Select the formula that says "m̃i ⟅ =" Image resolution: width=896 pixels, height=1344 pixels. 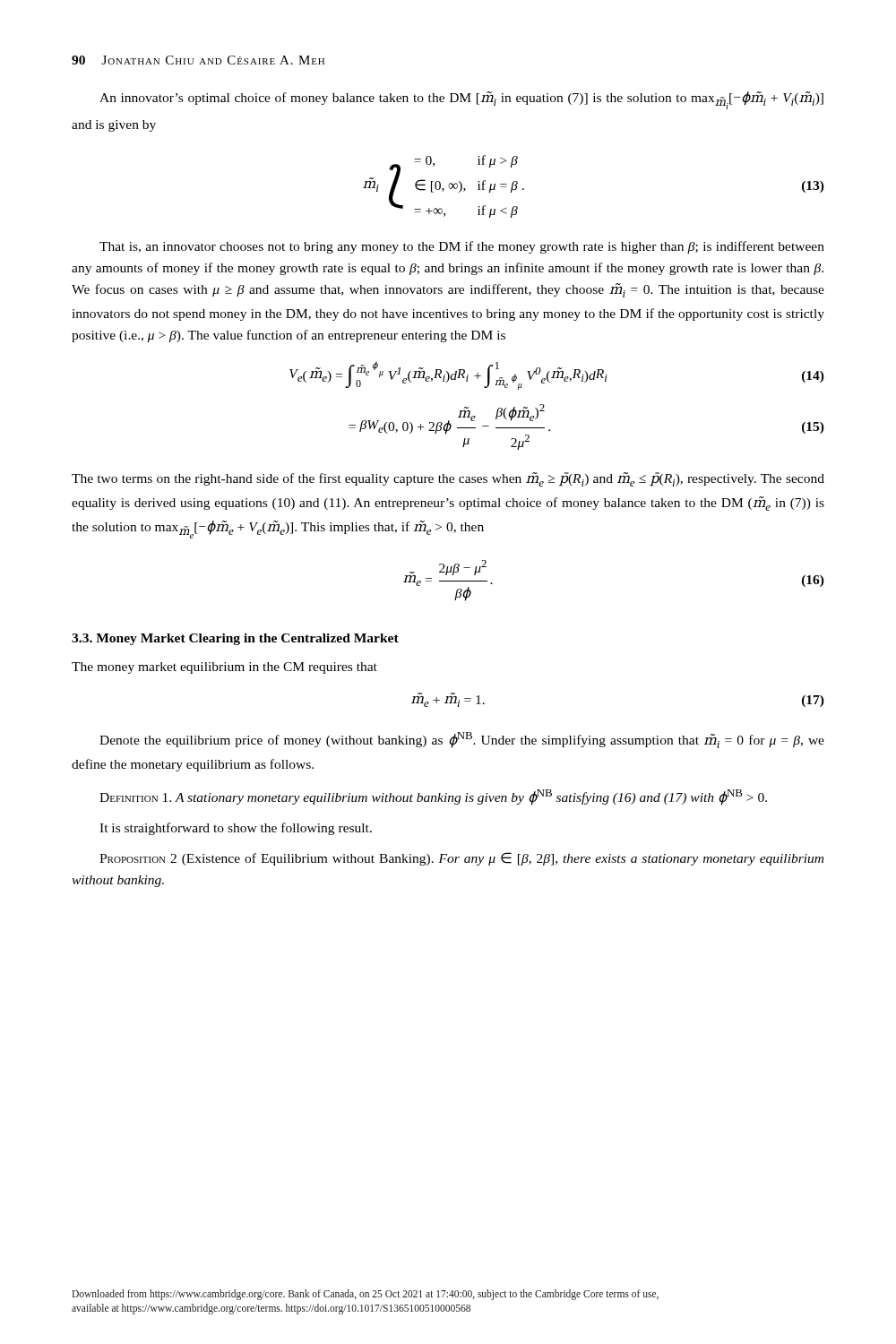(431, 186)
